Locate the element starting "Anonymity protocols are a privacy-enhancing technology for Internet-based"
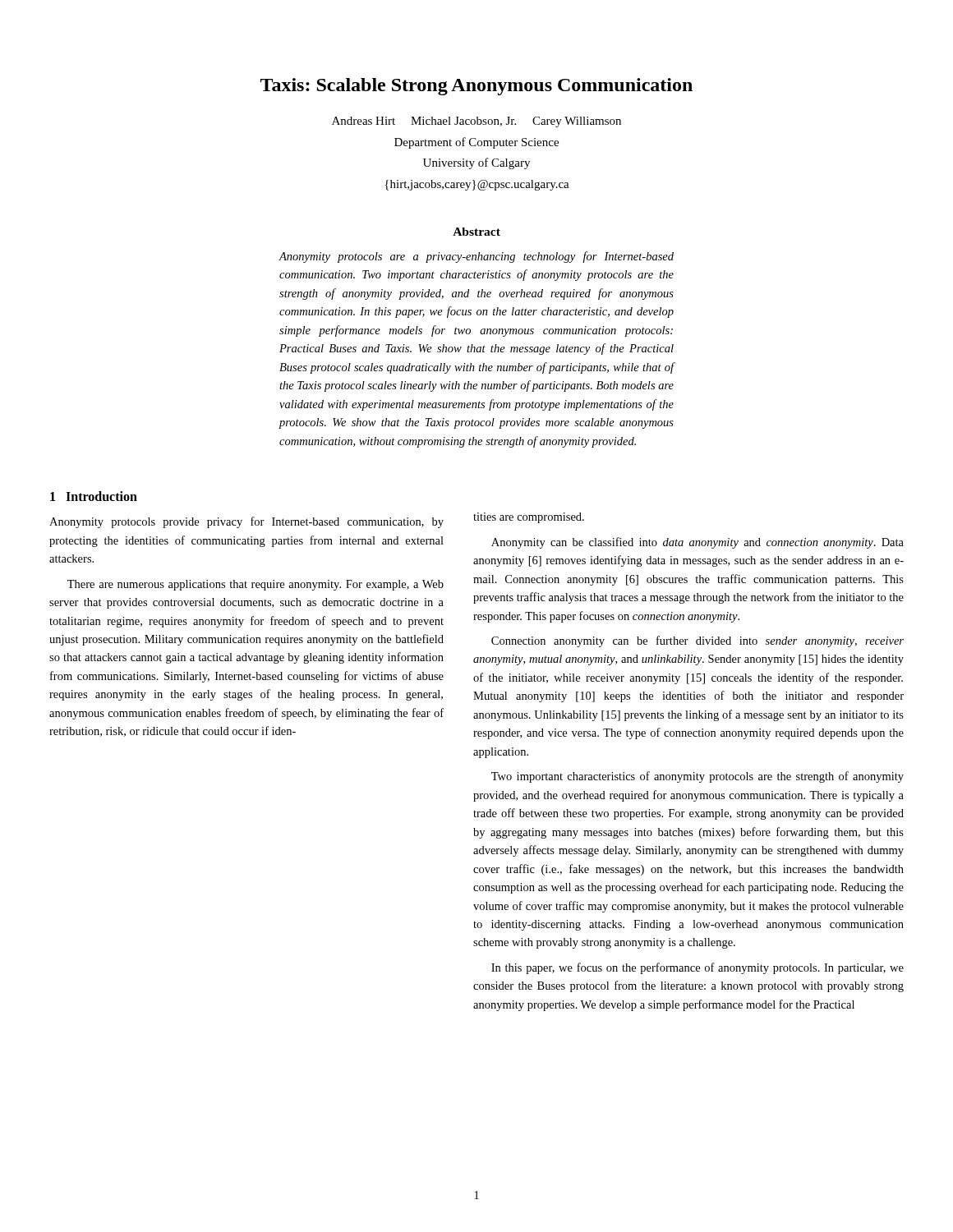953x1232 pixels. point(476,349)
